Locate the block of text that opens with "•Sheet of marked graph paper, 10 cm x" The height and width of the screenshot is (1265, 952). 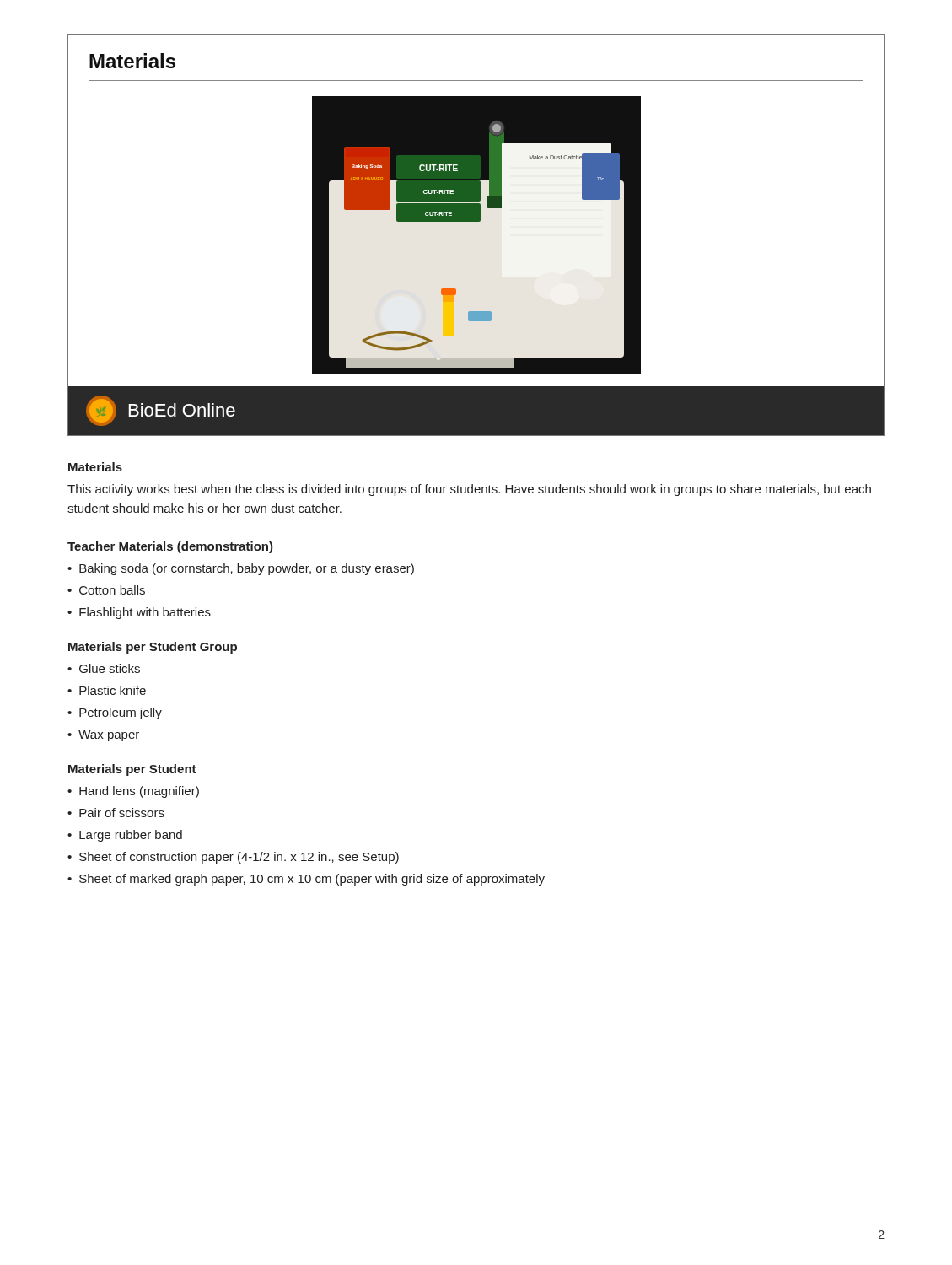click(306, 878)
